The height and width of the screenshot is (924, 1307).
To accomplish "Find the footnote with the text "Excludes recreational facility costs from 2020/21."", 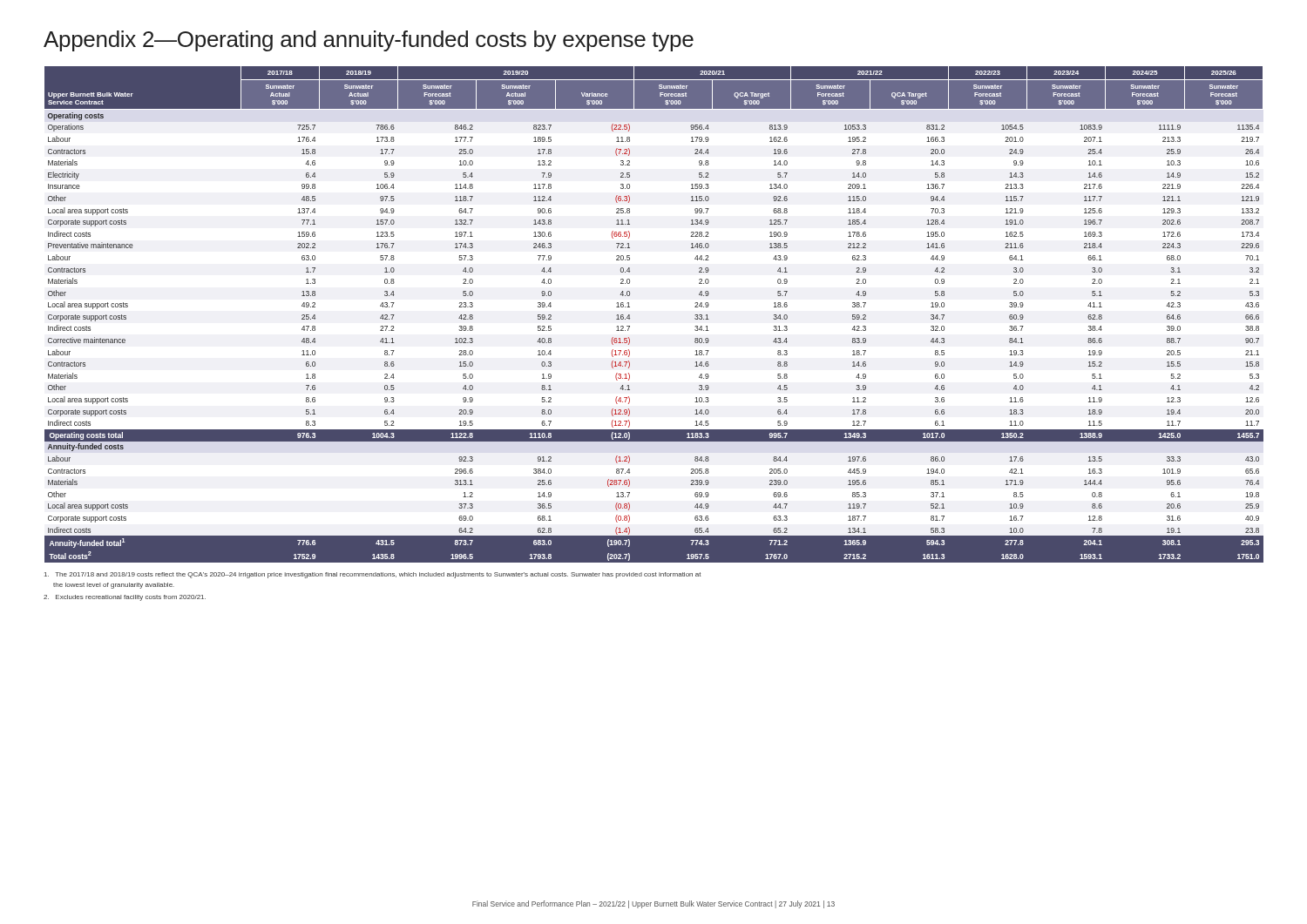I will [x=125, y=597].
